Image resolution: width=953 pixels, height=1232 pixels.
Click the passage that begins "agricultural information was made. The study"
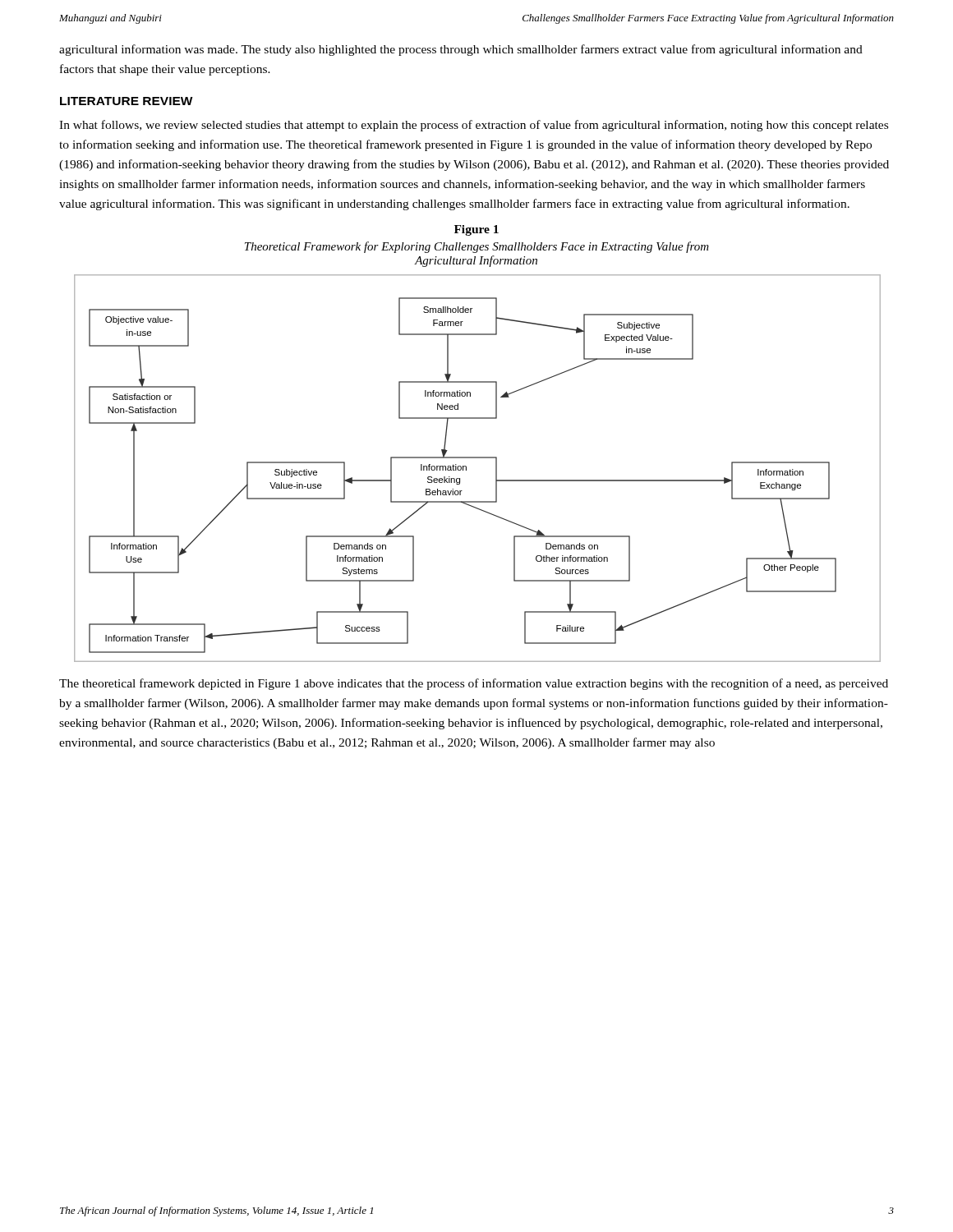point(461,59)
